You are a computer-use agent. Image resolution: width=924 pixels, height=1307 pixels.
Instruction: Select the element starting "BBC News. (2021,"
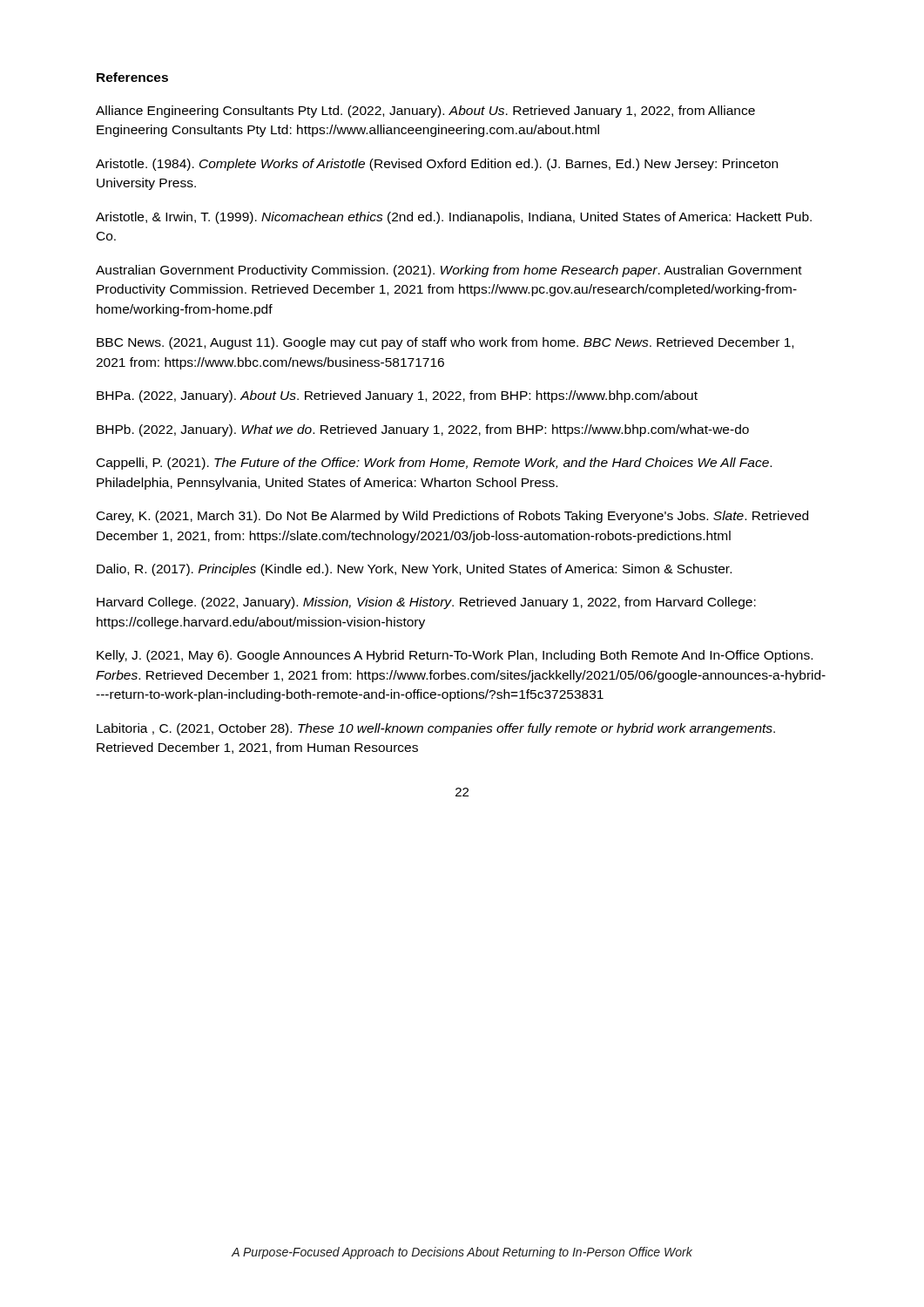(x=445, y=352)
